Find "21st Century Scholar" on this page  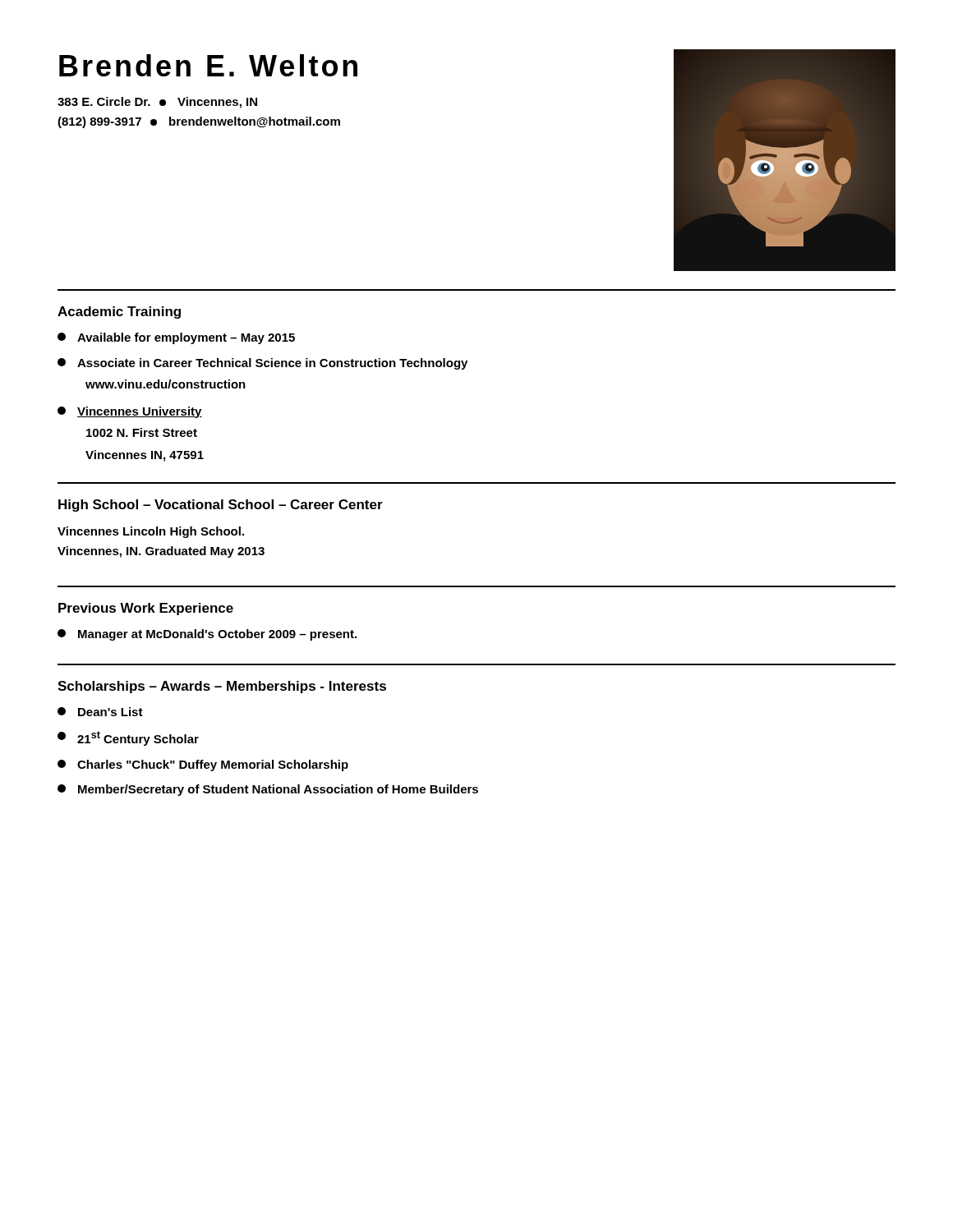coord(128,738)
